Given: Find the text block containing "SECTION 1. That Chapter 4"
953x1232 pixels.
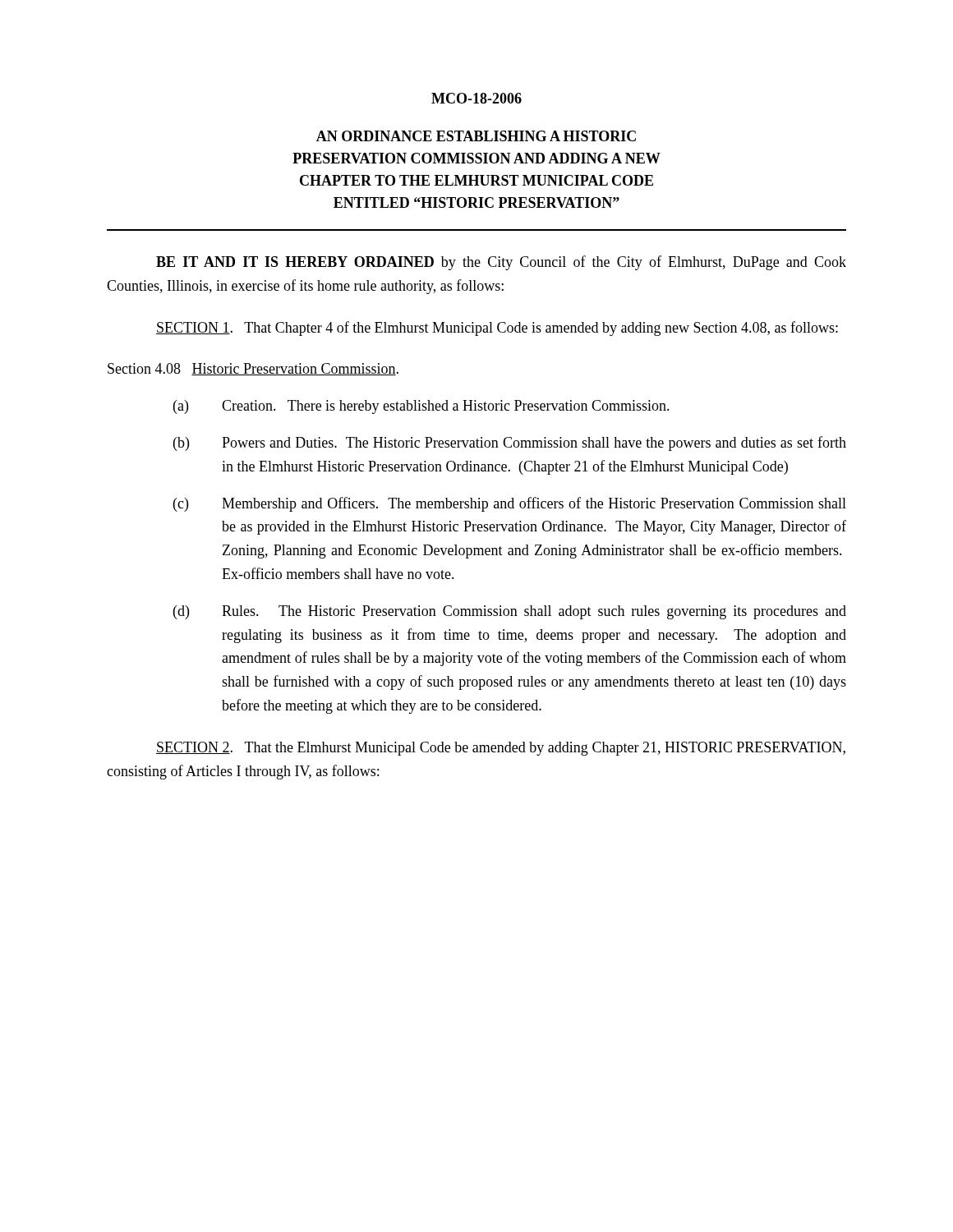Looking at the screenshot, I should point(497,327).
